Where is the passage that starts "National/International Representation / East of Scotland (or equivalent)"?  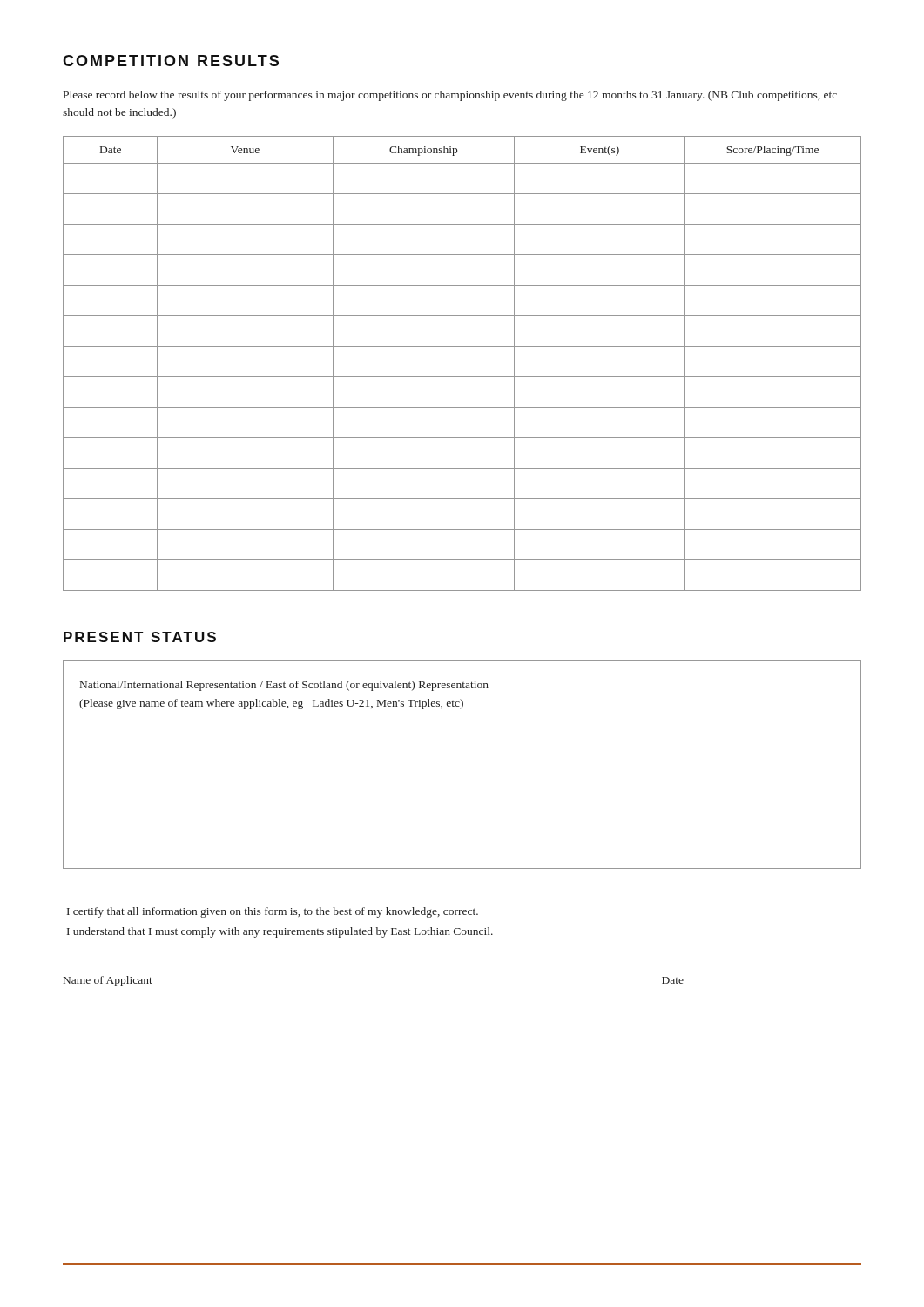point(284,686)
